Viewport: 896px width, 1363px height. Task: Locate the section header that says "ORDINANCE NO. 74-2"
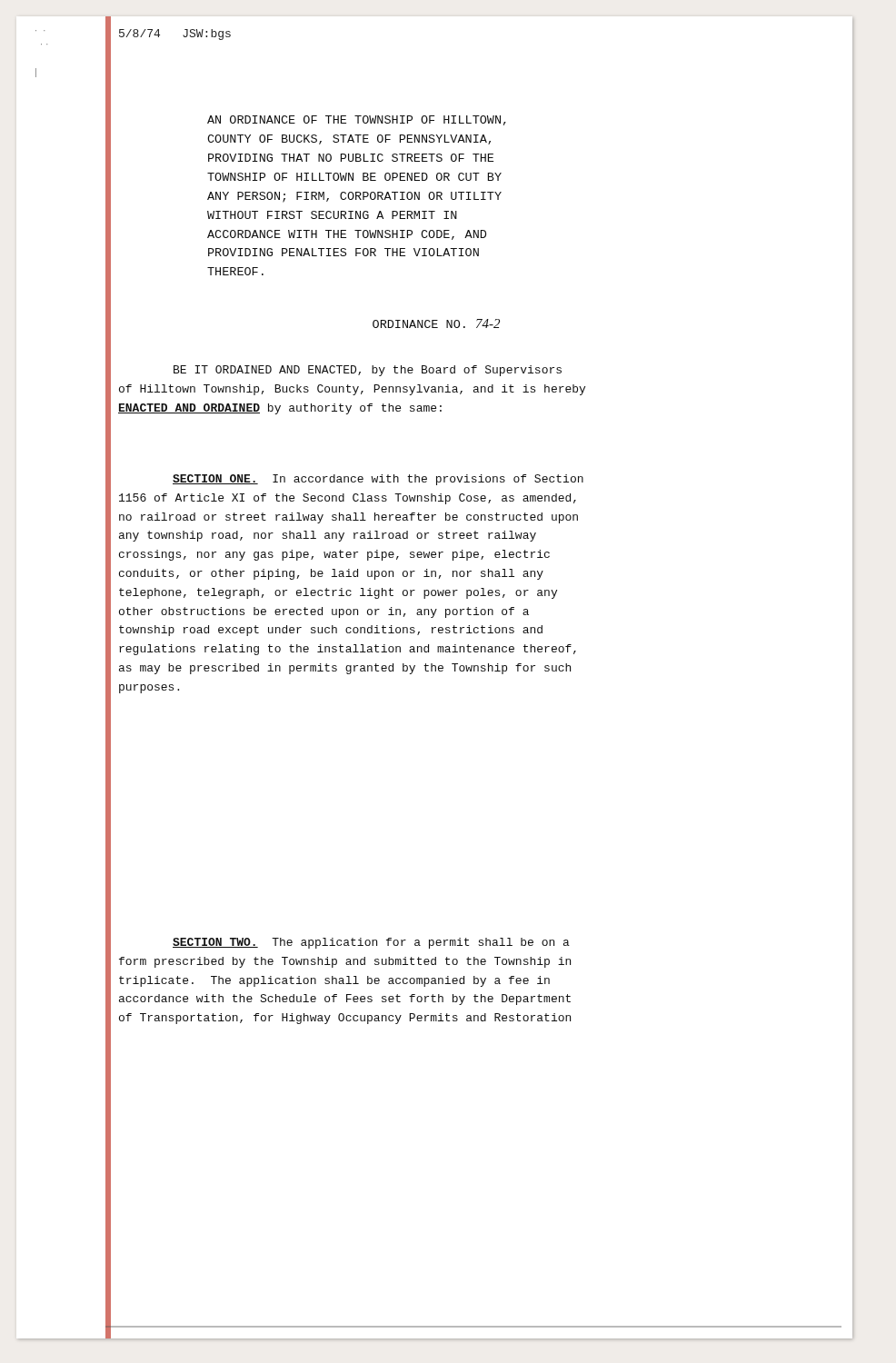[436, 324]
